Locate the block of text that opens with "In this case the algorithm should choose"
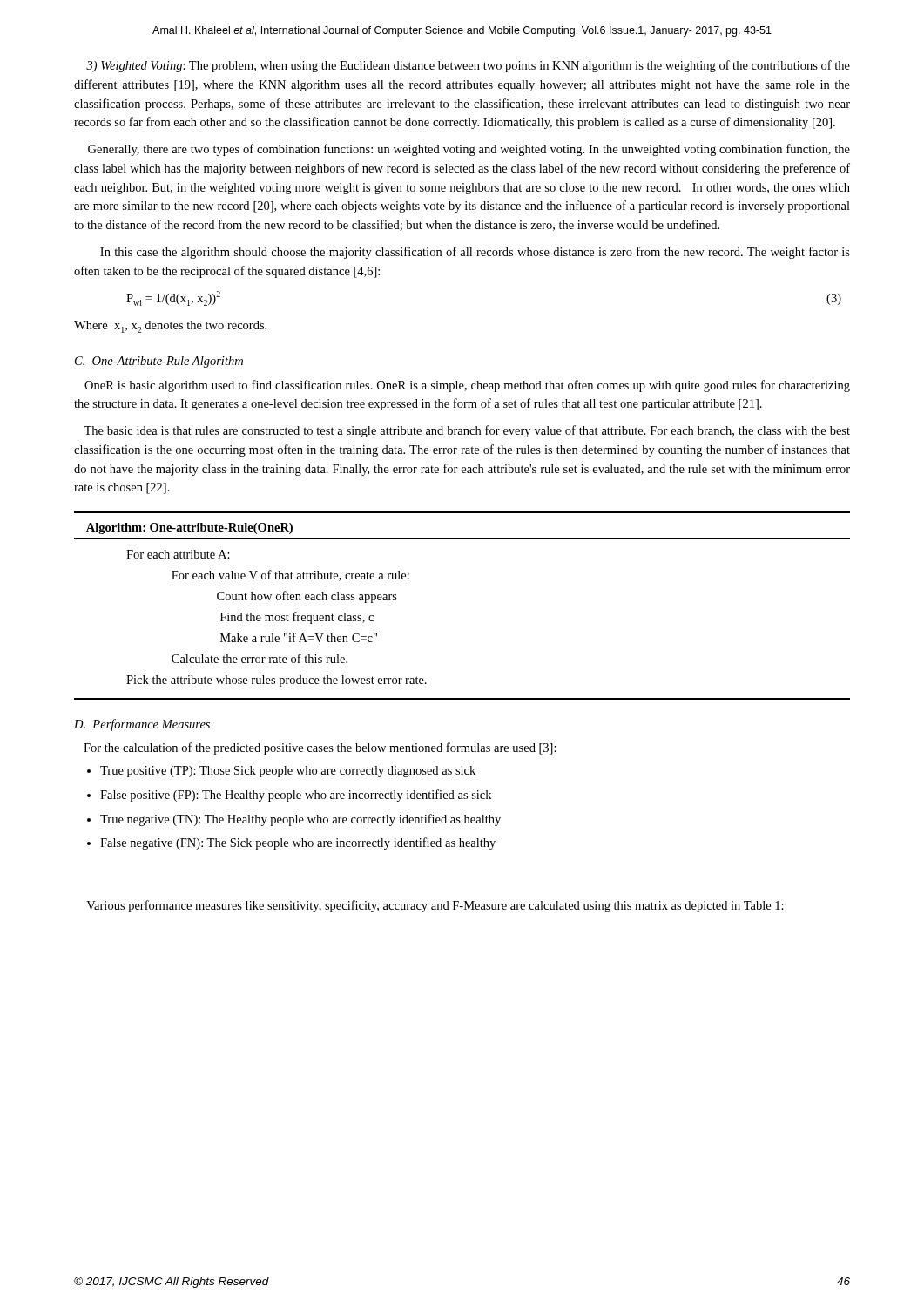Image resolution: width=924 pixels, height=1307 pixels. [x=462, y=262]
